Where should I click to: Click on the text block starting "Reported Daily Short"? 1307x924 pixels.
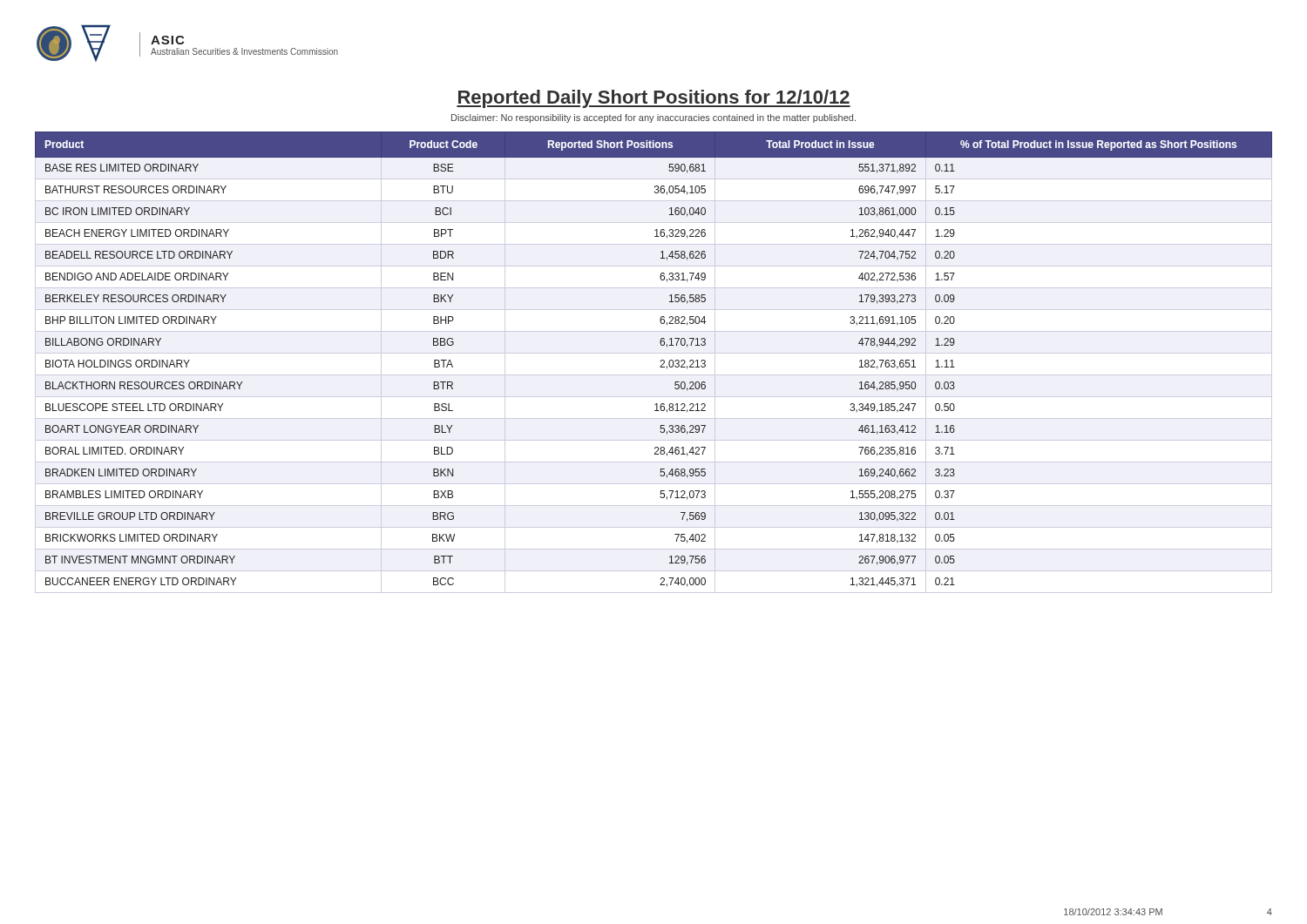[x=654, y=98]
